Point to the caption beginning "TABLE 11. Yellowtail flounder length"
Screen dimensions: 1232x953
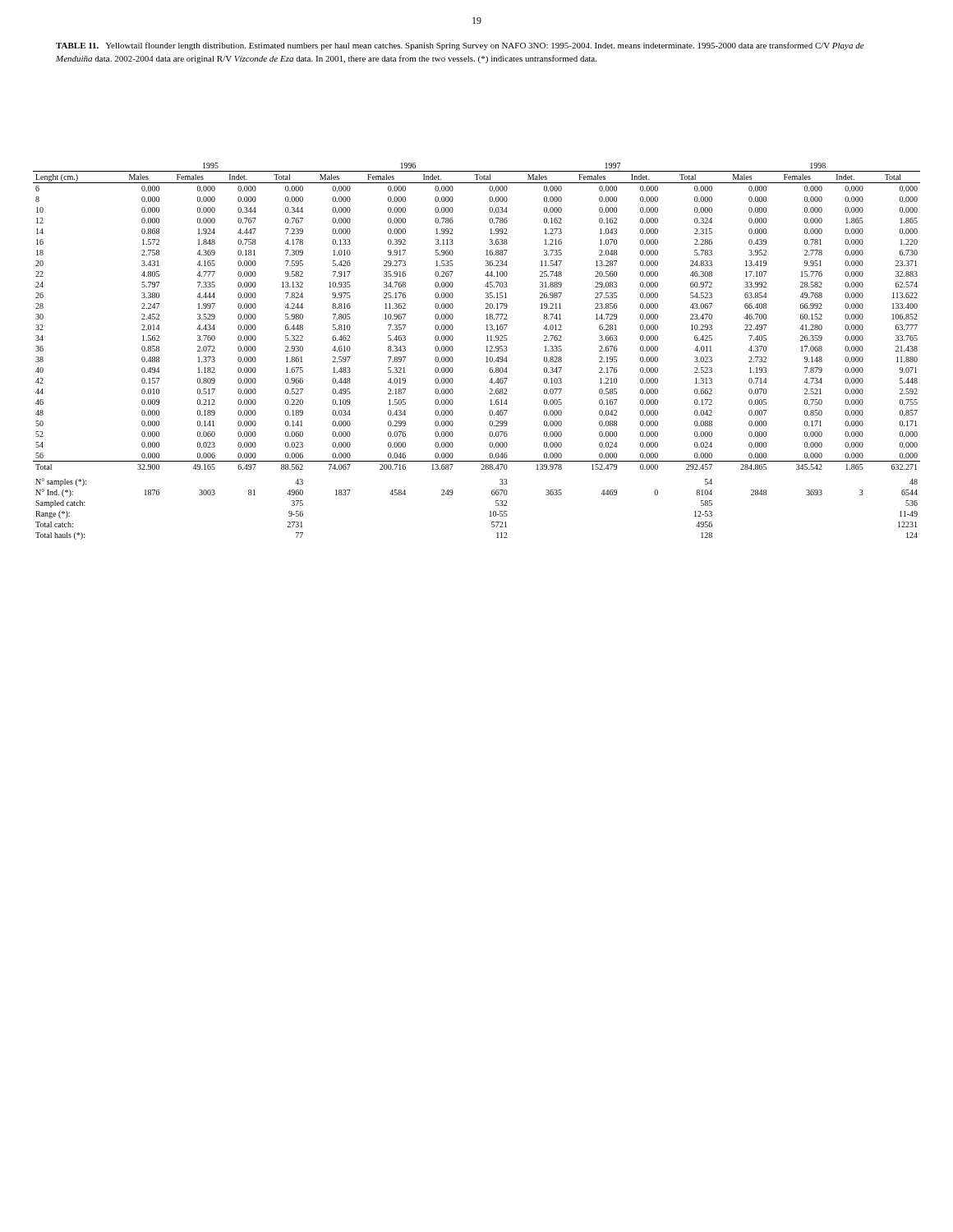pyautogui.click(x=460, y=52)
